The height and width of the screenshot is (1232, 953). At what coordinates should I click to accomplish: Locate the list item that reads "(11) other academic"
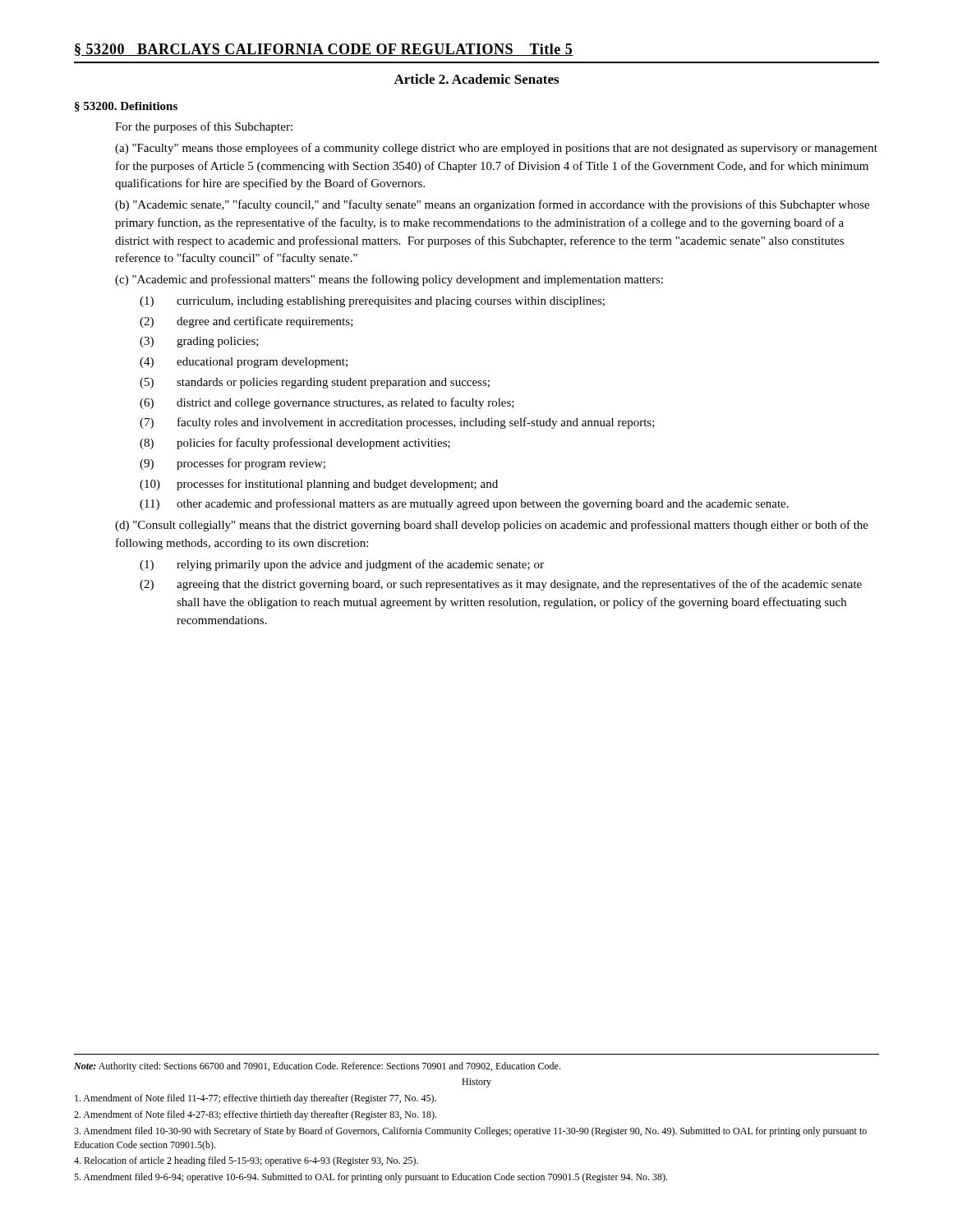(509, 504)
